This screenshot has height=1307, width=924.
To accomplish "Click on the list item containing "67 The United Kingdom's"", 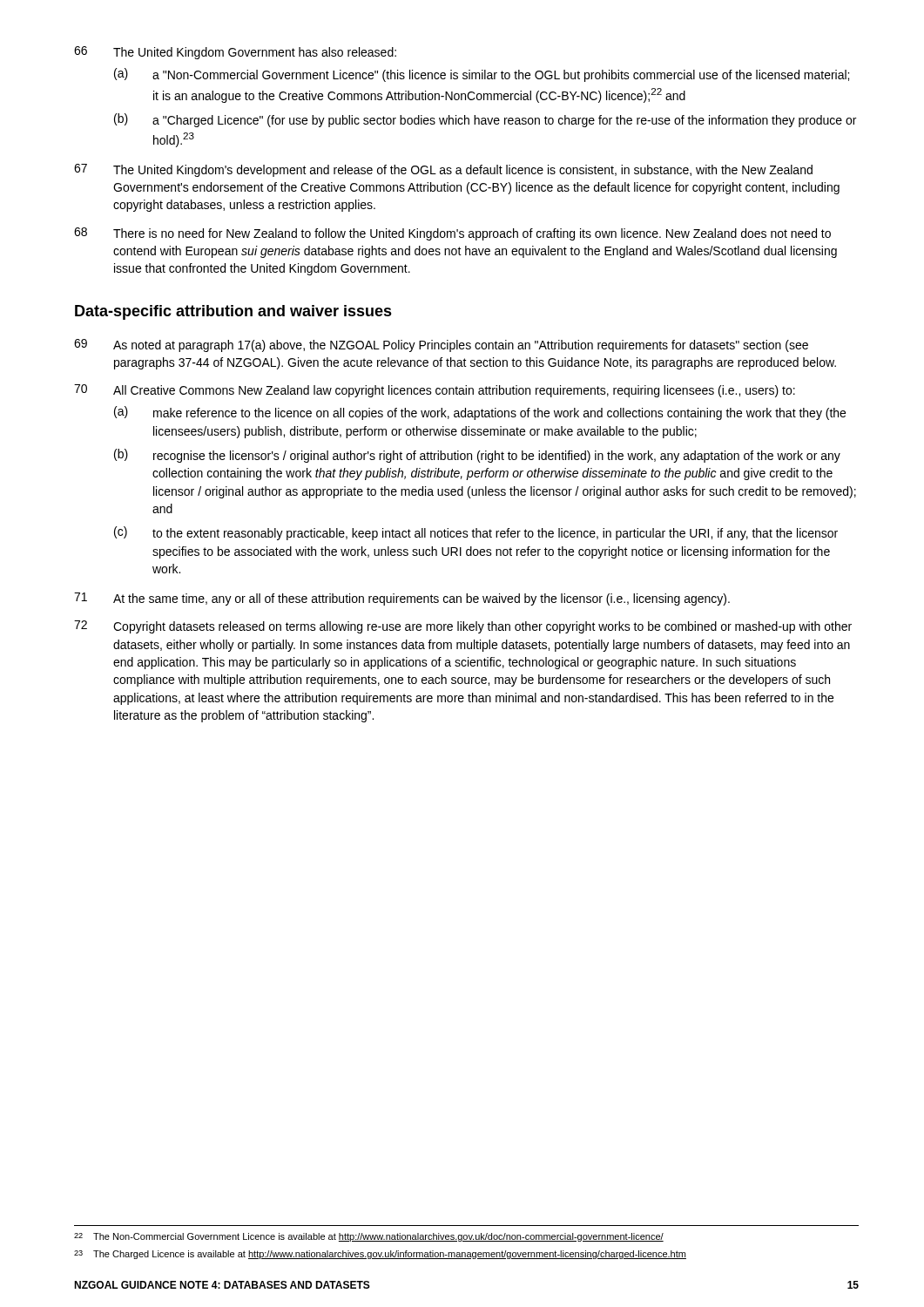I will 466,188.
